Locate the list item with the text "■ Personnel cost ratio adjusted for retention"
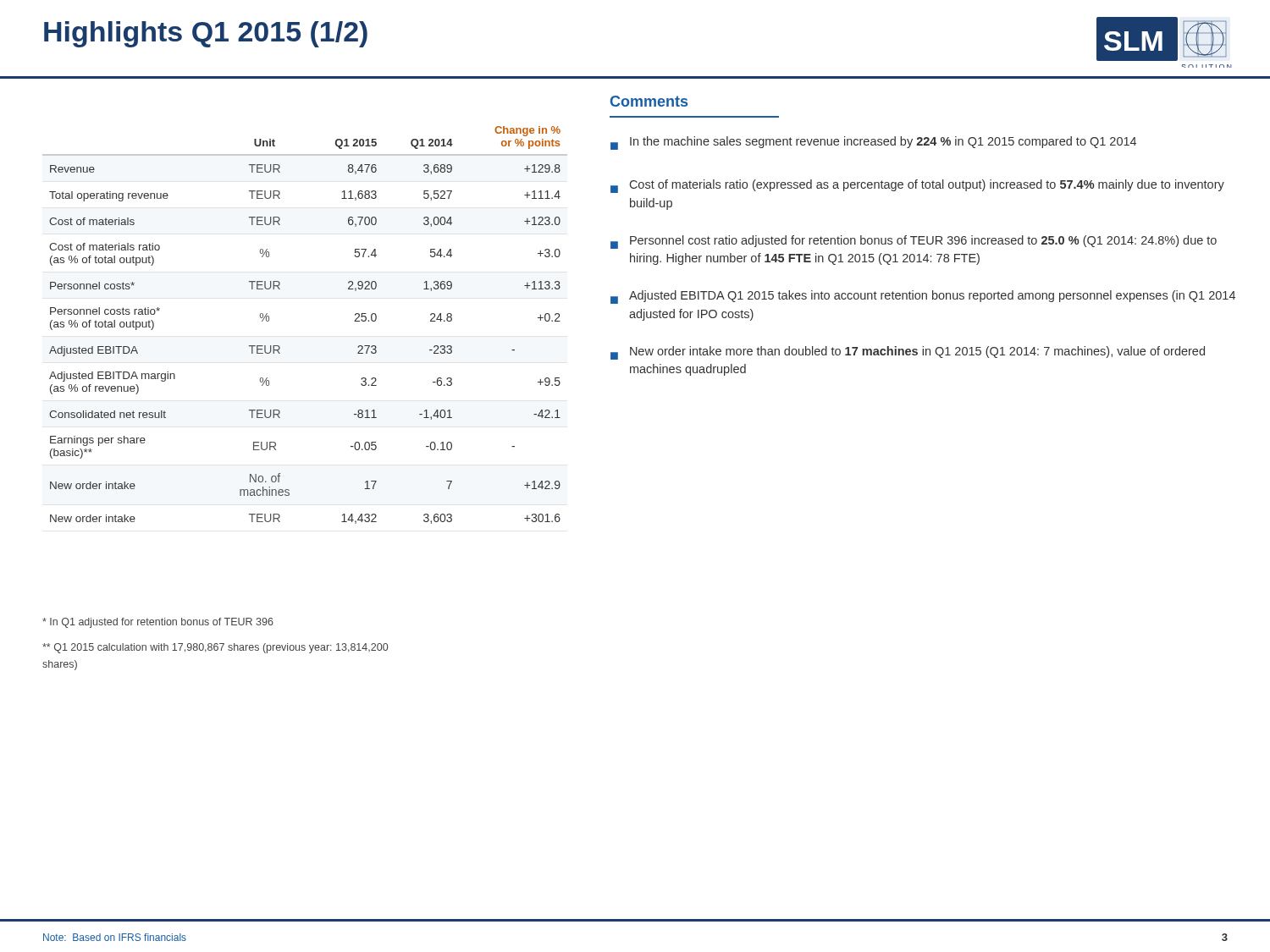Image resolution: width=1270 pixels, height=952 pixels. click(x=923, y=250)
